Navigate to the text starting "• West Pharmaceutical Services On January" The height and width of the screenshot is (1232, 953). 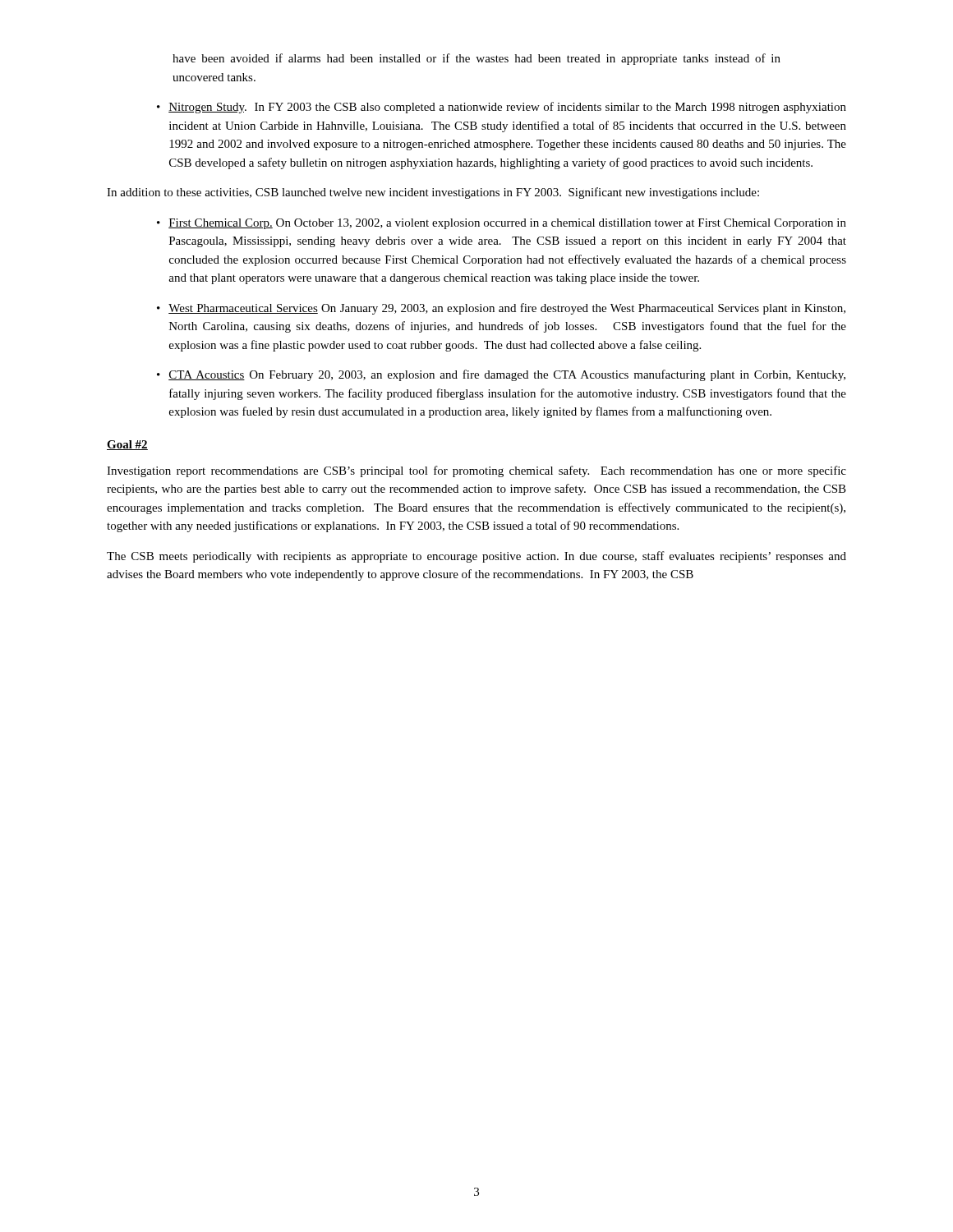[501, 326]
